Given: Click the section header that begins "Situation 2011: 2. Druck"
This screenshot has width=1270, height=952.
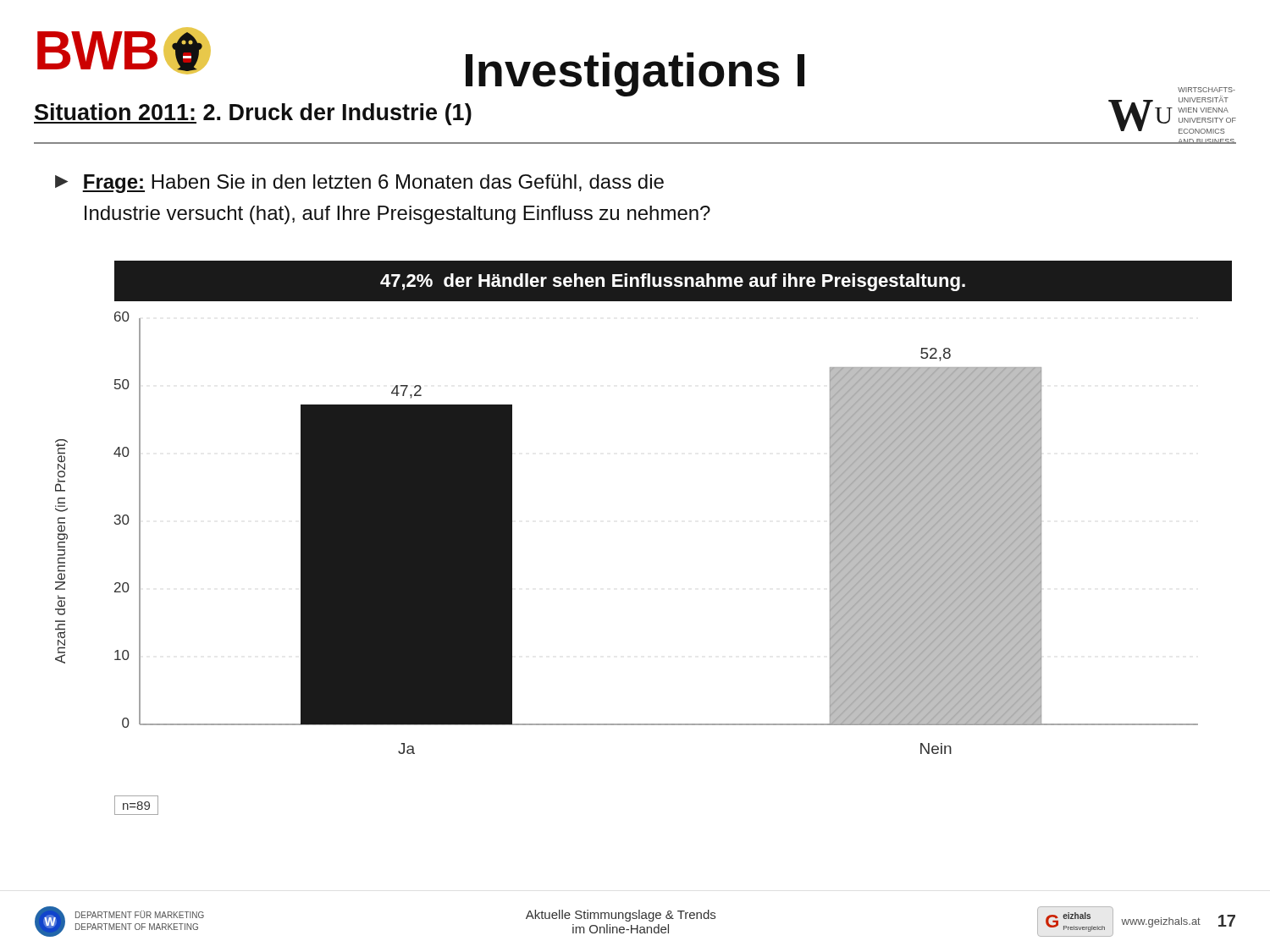Looking at the screenshot, I should [x=253, y=113].
